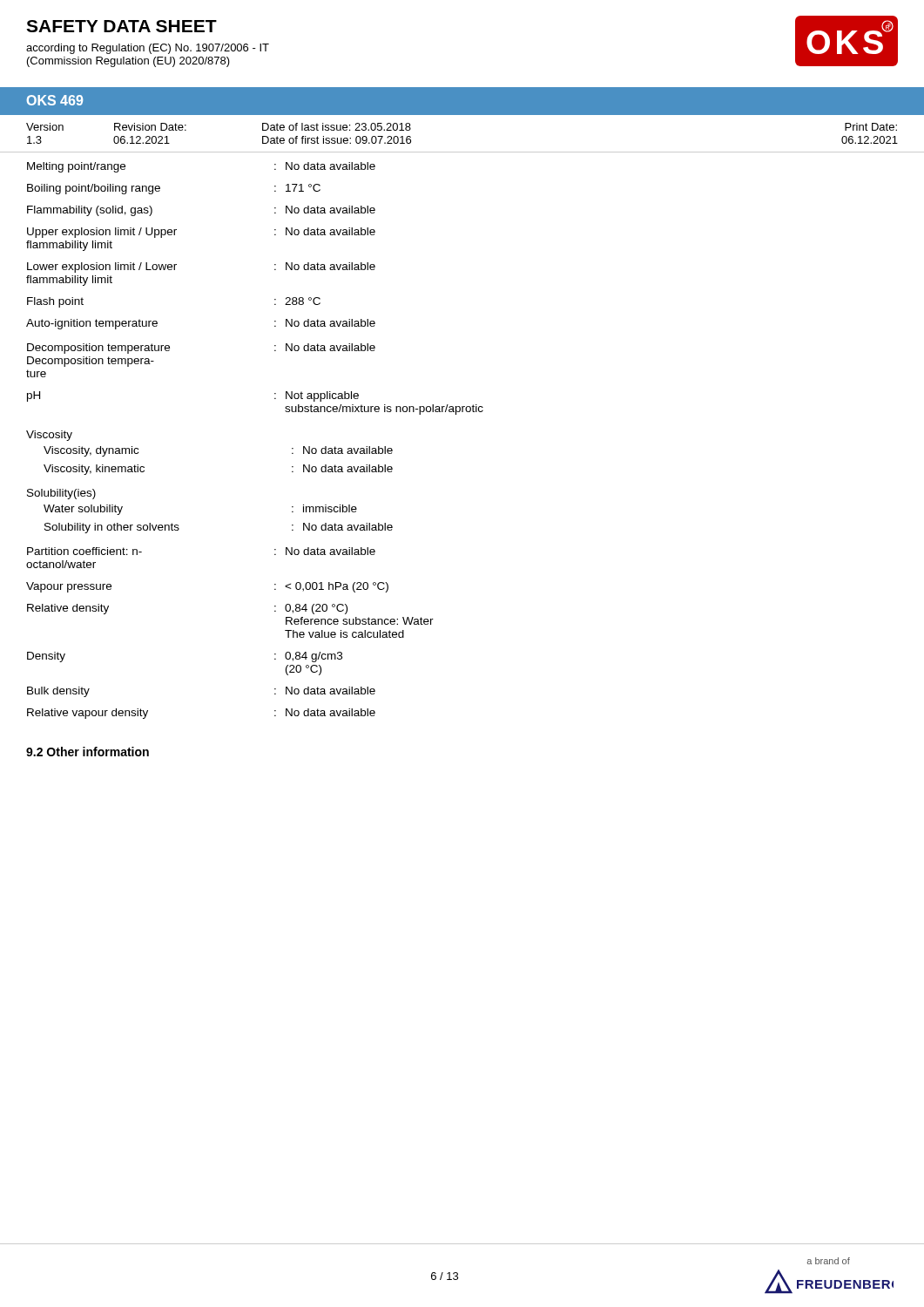Screen dimensions: 1307x924
Task: Click where it says "Bulk density : No data available"
Action: click(54, 693)
